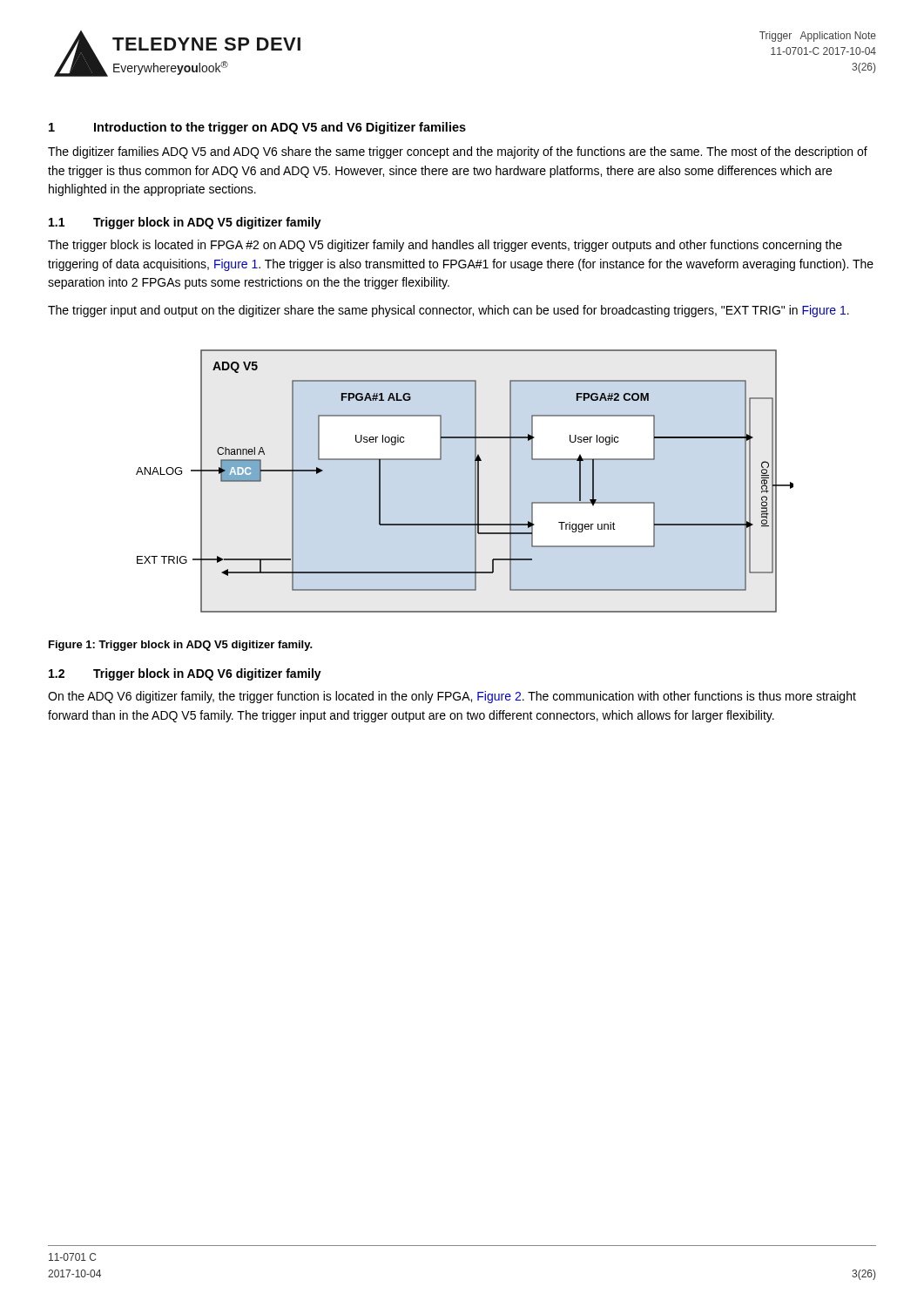This screenshot has width=924, height=1307.
Task: Locate the section header that says "1 Introduction to the trigger"
Action: 257,127
